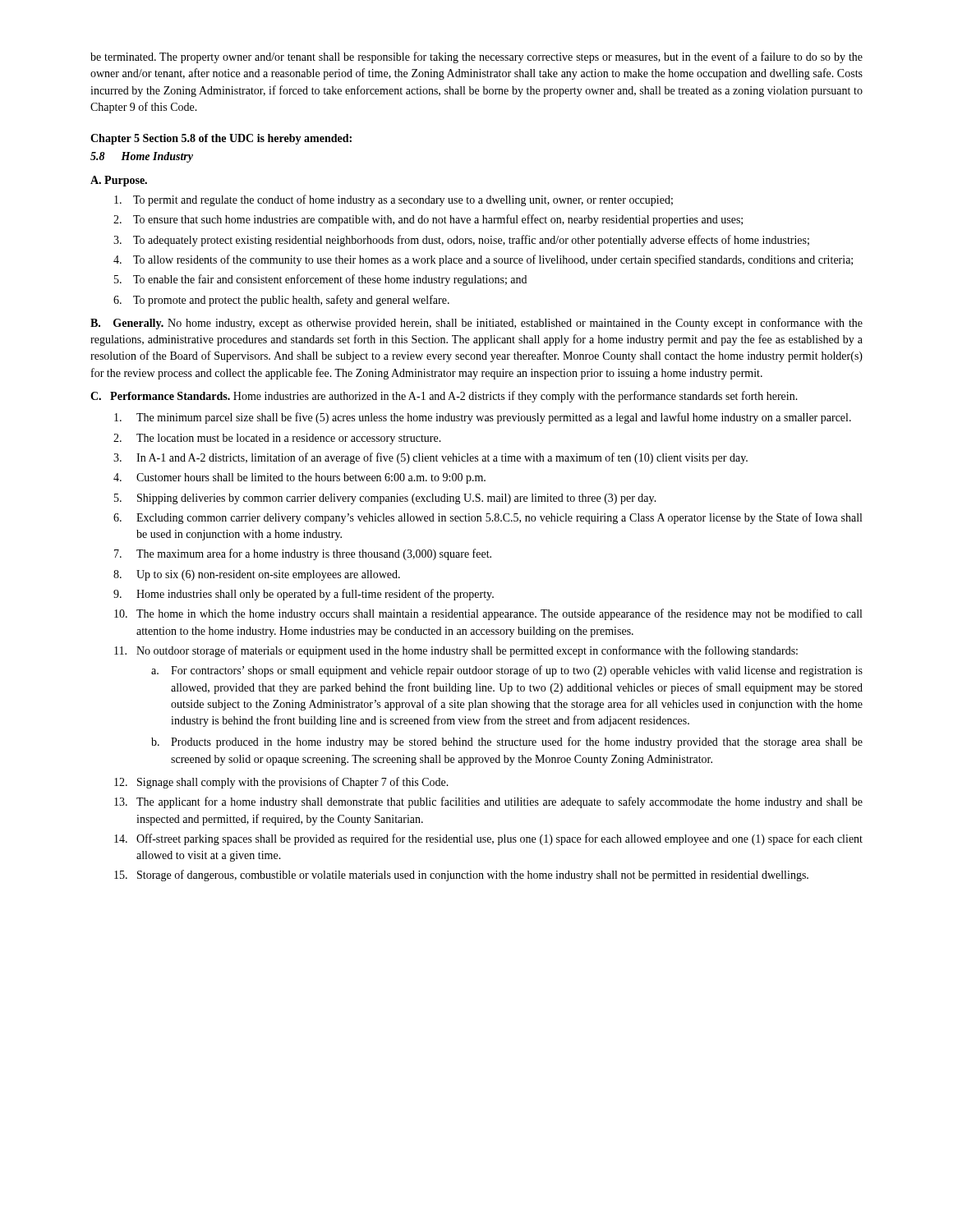Click on the list item that says "9. Home industries shall only be"
The width and height of the screenshot is (953, 1232).
(x=488, y=595)
